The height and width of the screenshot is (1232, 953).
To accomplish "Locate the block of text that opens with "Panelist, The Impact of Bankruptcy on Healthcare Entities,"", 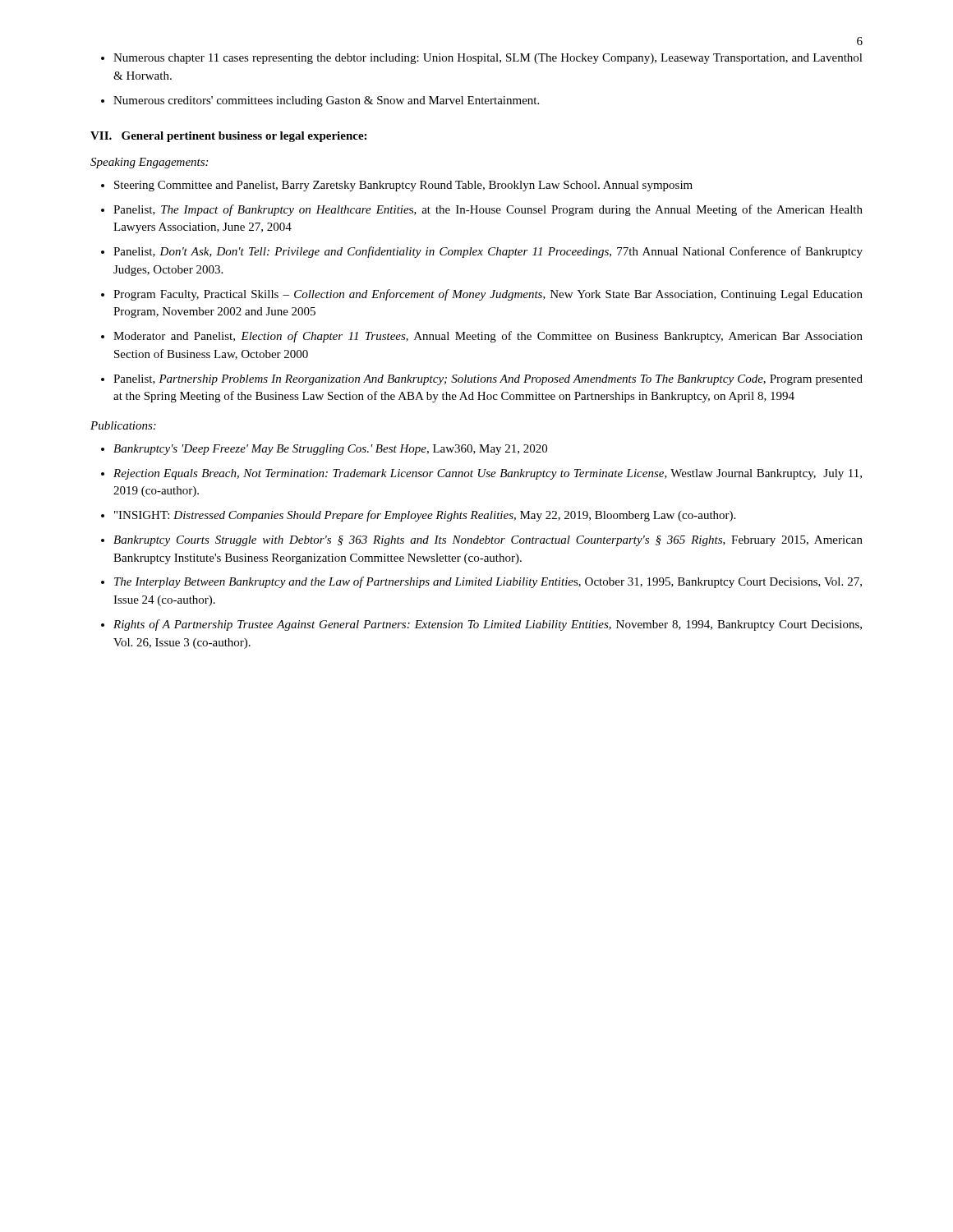I will pos(488,218).
